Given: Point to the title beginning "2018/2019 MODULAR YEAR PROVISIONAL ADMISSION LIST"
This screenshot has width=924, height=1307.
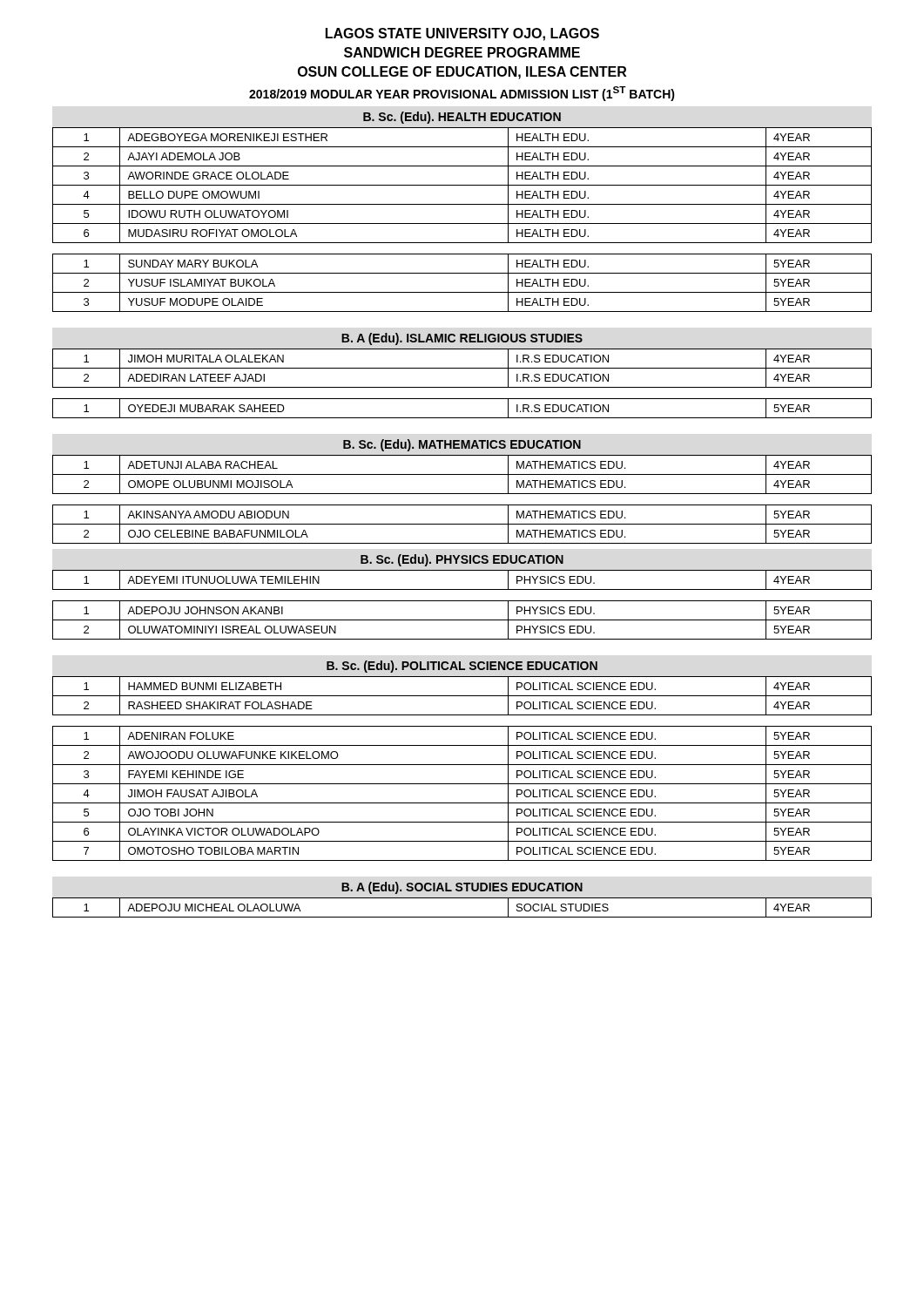Looking at the screenshot, I should 462,92.
